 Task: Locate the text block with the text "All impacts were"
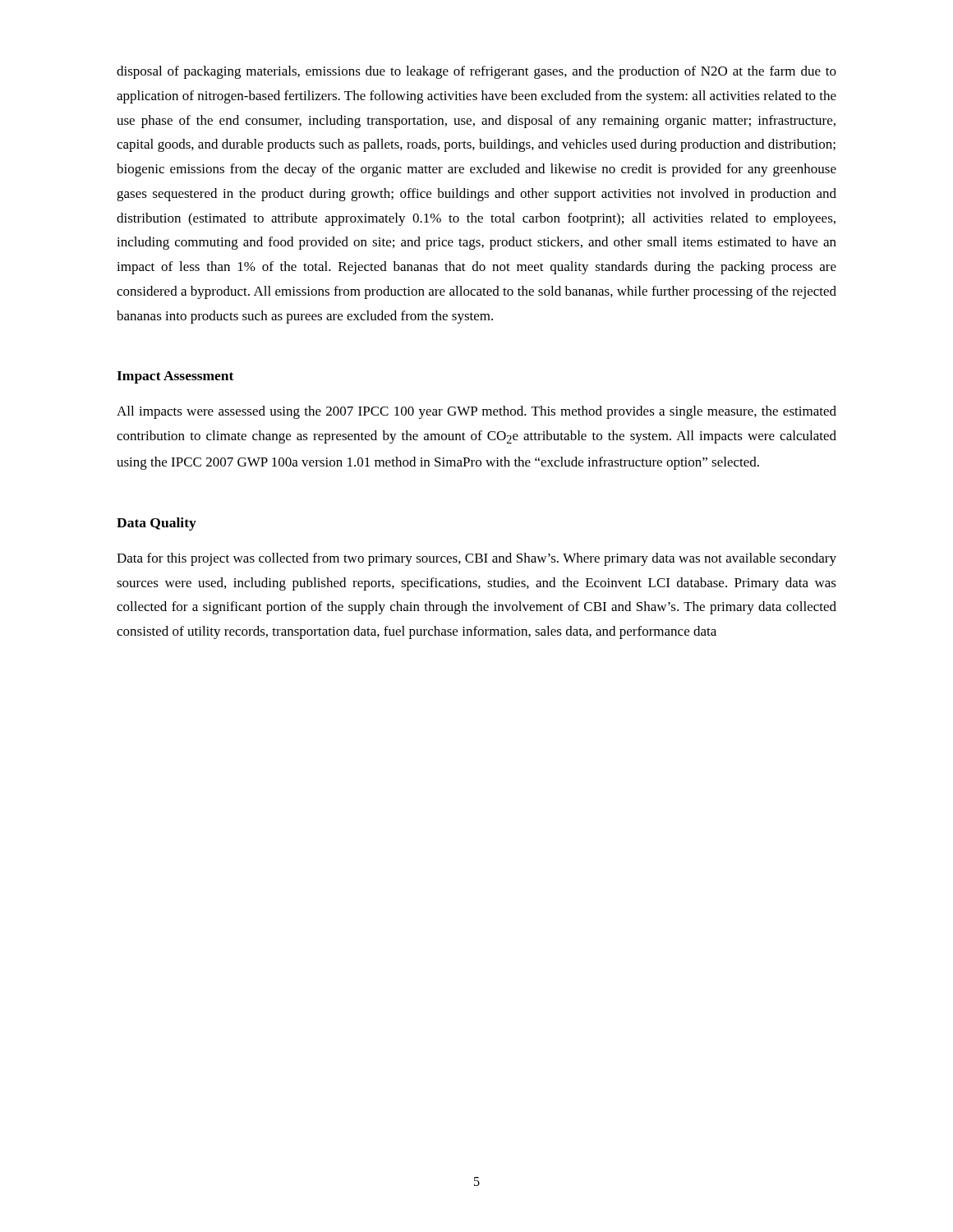tap(476, 437)
